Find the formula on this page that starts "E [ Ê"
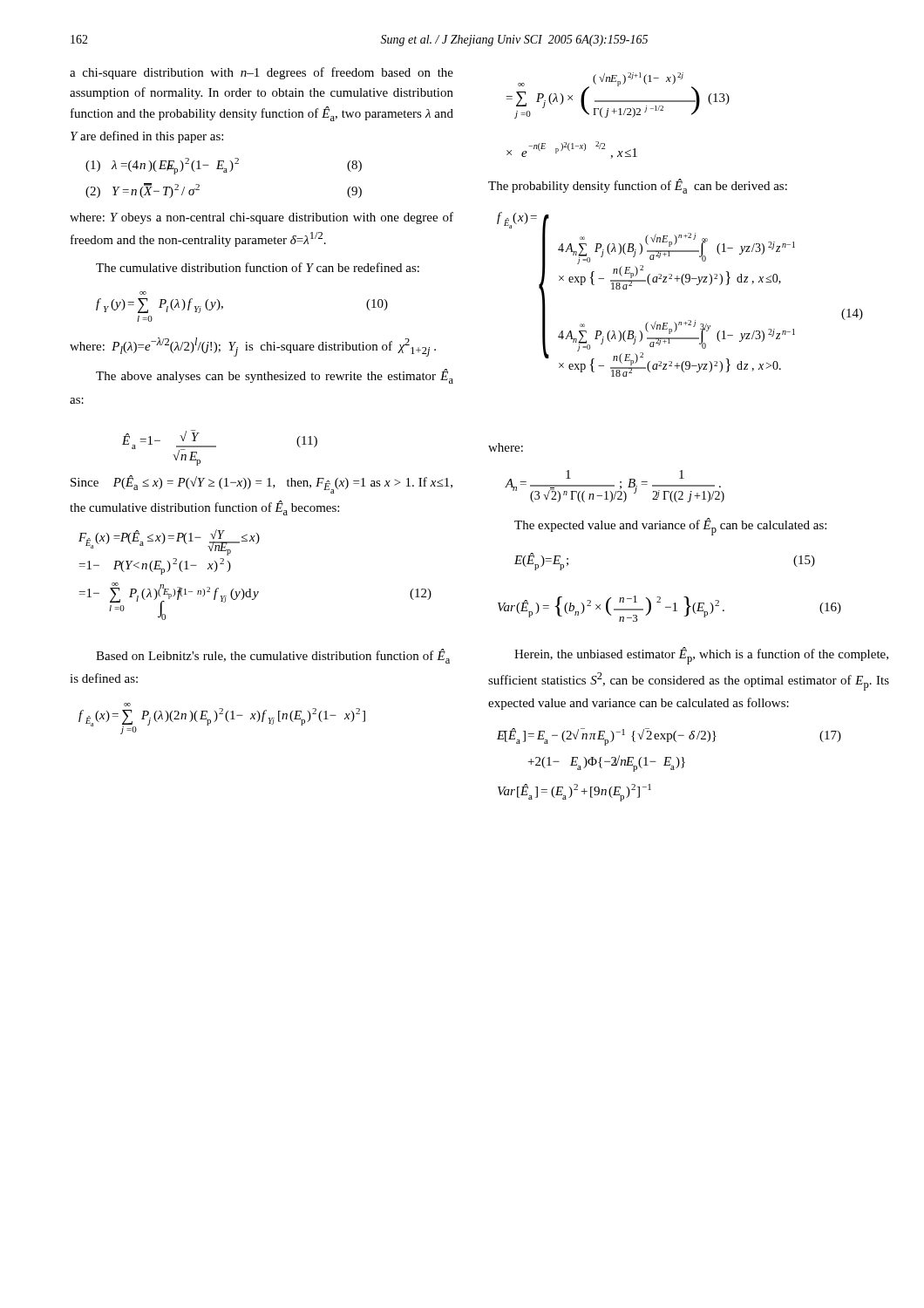The height and width of the screenshot is (1308, 924). pos(684,746)
